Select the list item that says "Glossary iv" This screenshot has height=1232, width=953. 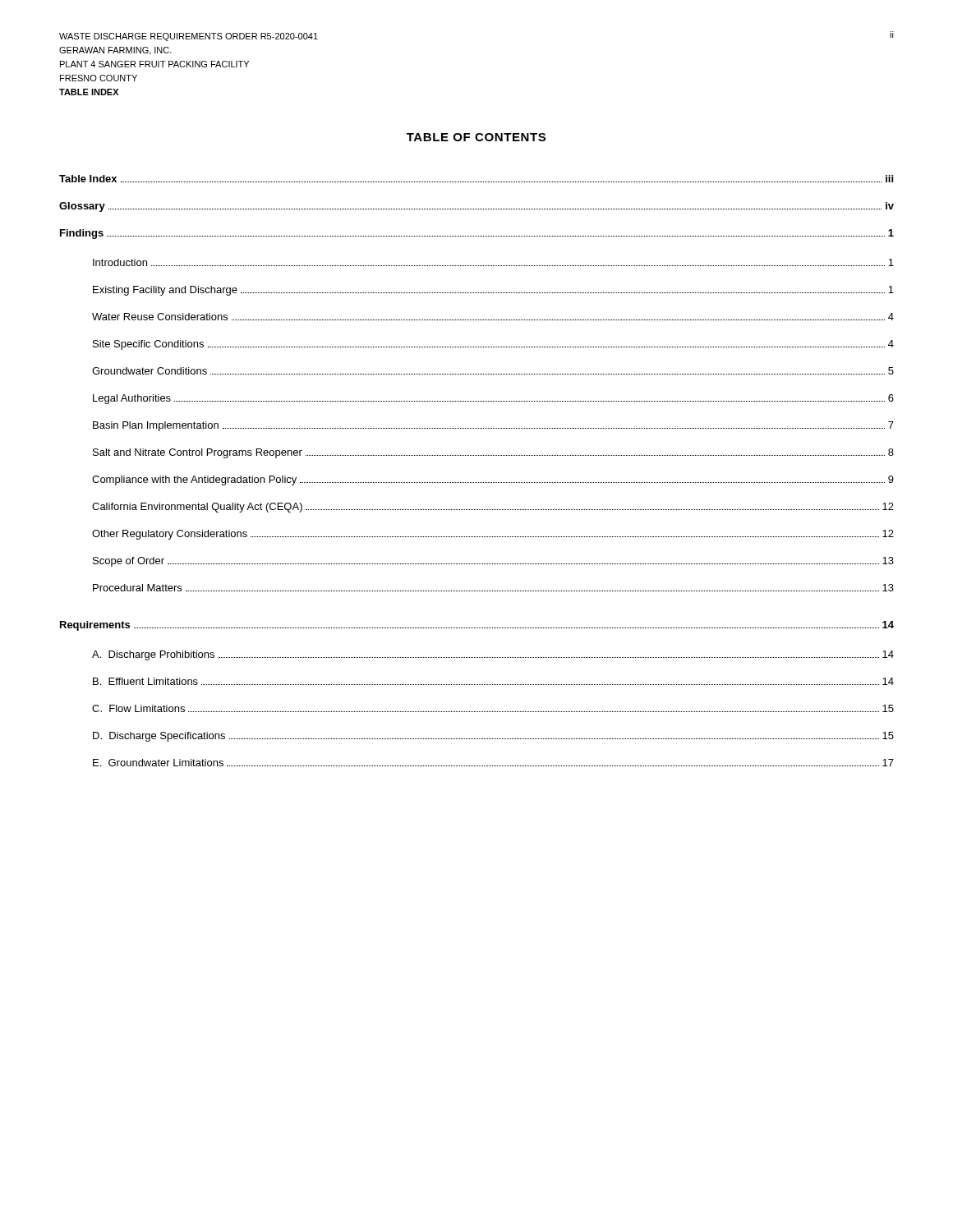point(476,206)
